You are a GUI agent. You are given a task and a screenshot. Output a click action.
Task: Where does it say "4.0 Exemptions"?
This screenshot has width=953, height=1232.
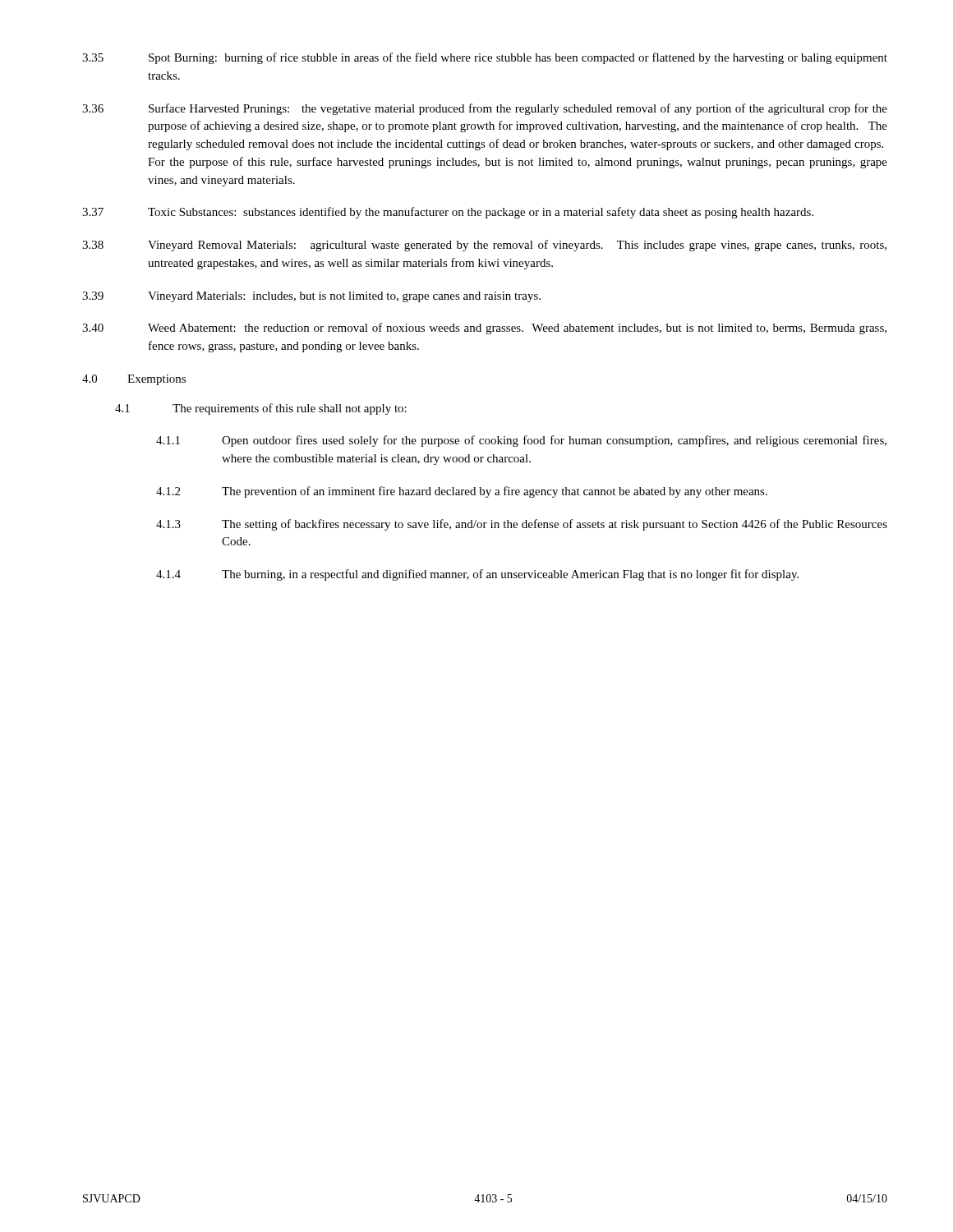134,380
